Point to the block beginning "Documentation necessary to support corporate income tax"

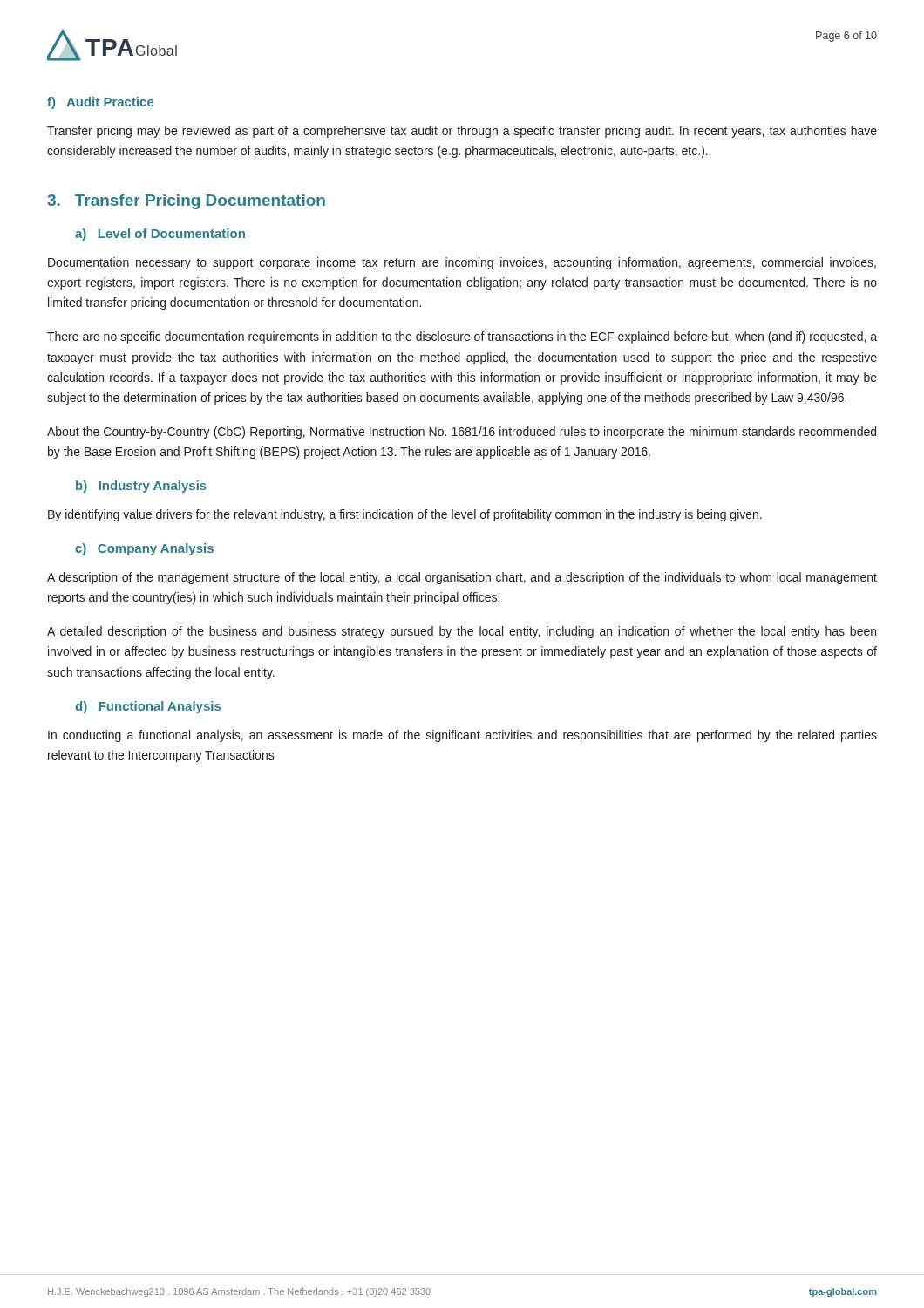[462, 283]
